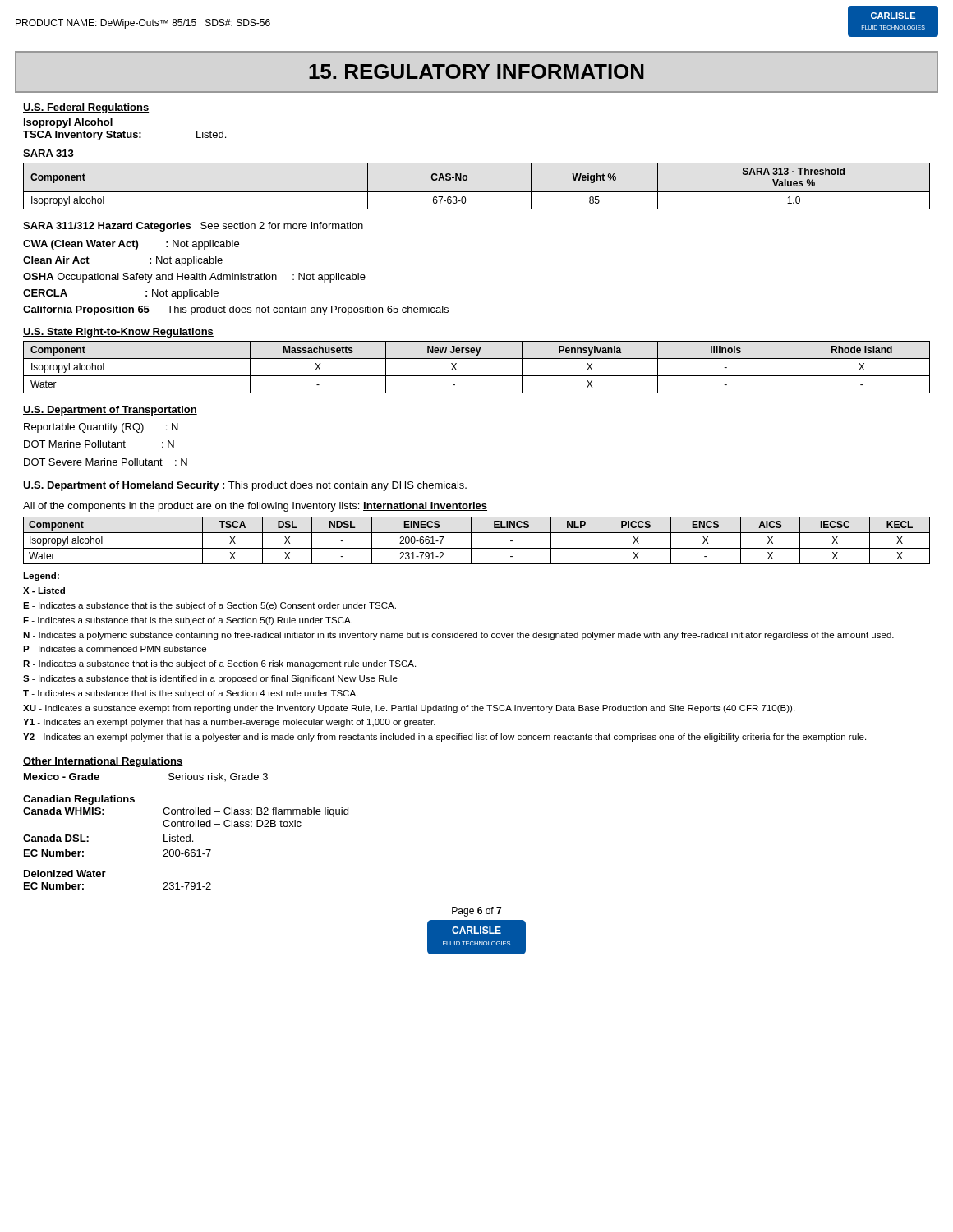Click on the element starting "U.S. State Right-to-Know Regulations"
This screenshot has height=1232, width=953.
(x=118, y=331)
